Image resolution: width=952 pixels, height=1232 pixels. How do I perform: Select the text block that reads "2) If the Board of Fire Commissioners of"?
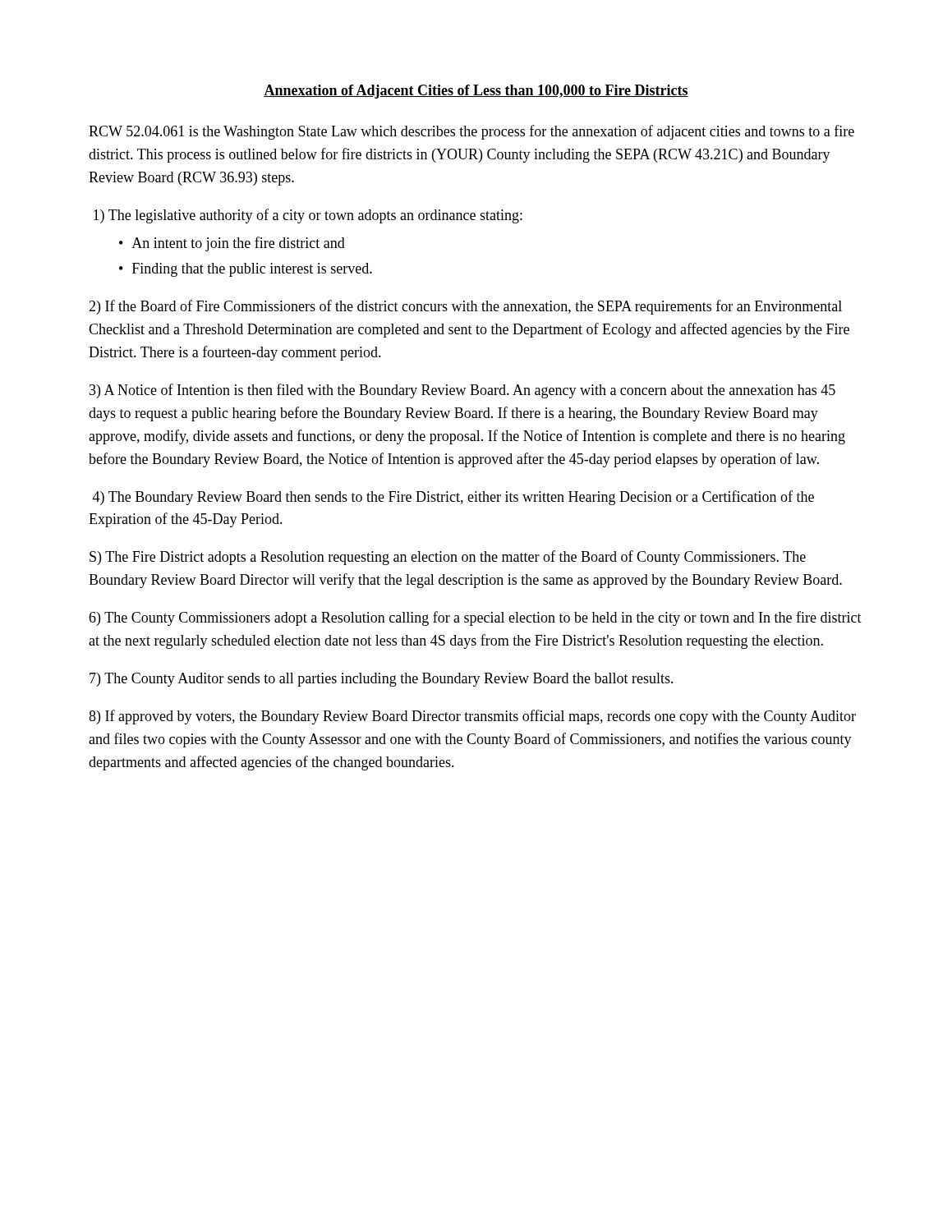click(469, 330)
